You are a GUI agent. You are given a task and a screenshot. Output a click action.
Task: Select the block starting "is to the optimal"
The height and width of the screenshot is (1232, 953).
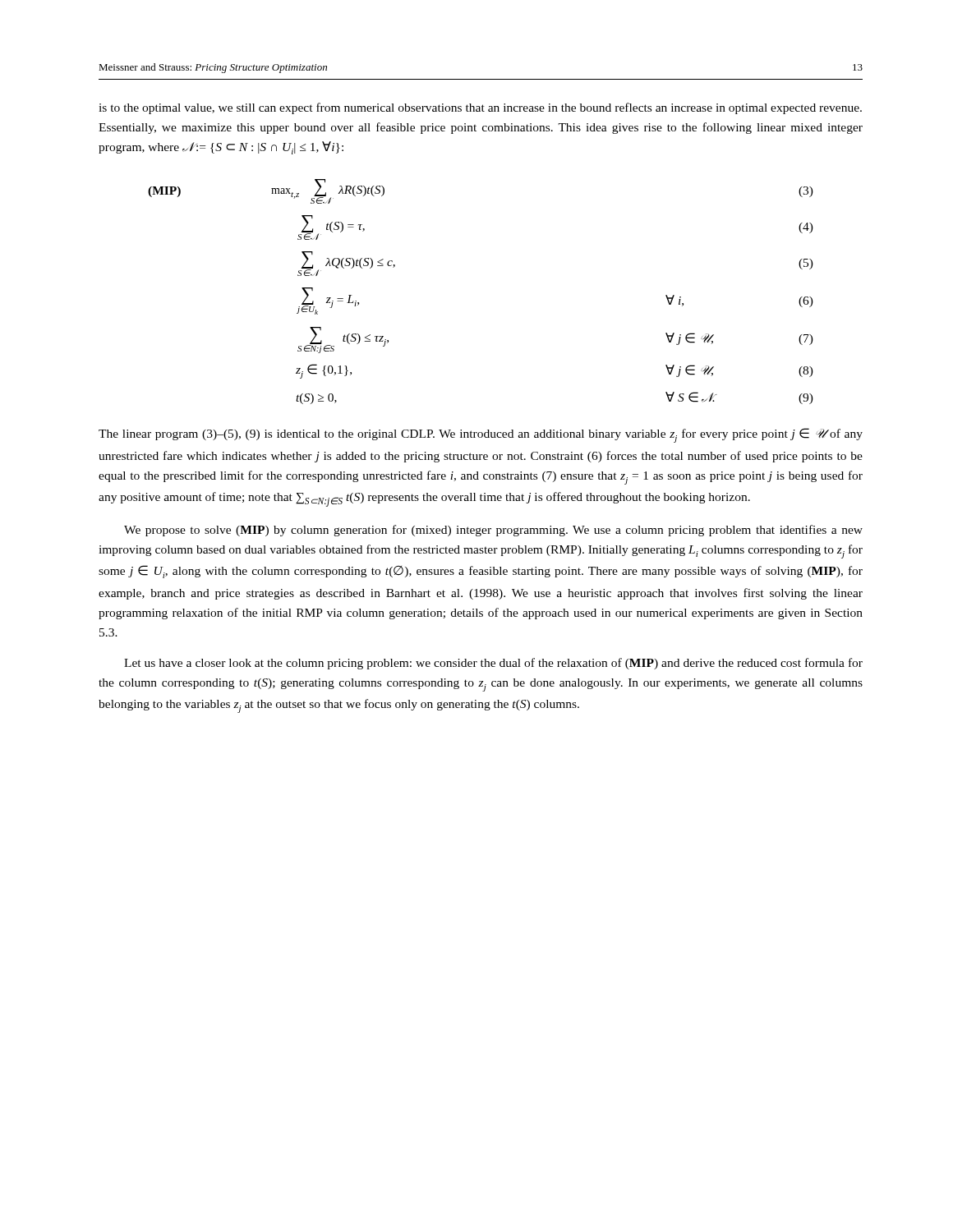481,128
